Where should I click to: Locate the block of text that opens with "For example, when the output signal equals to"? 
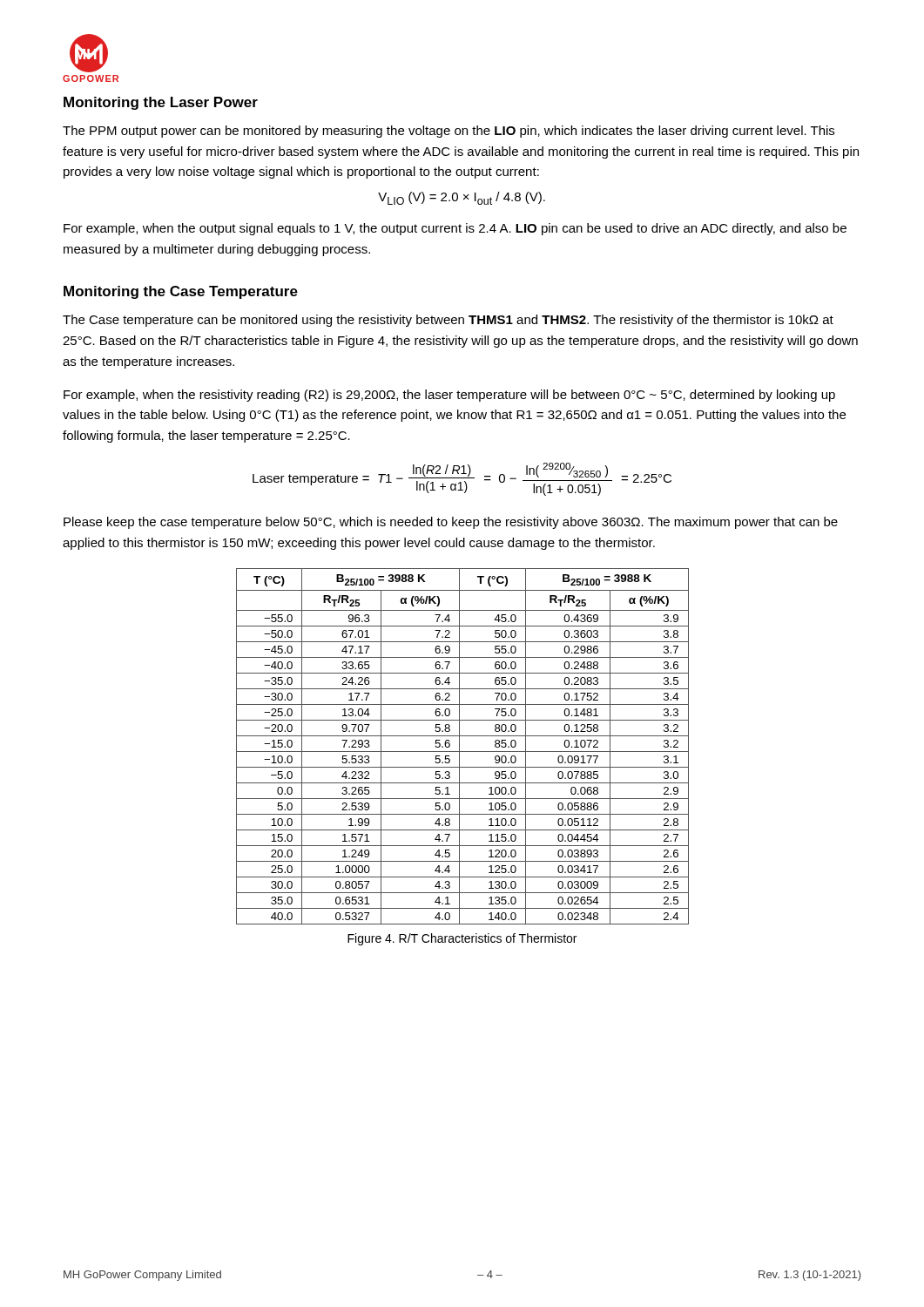(x=455, y=238)
